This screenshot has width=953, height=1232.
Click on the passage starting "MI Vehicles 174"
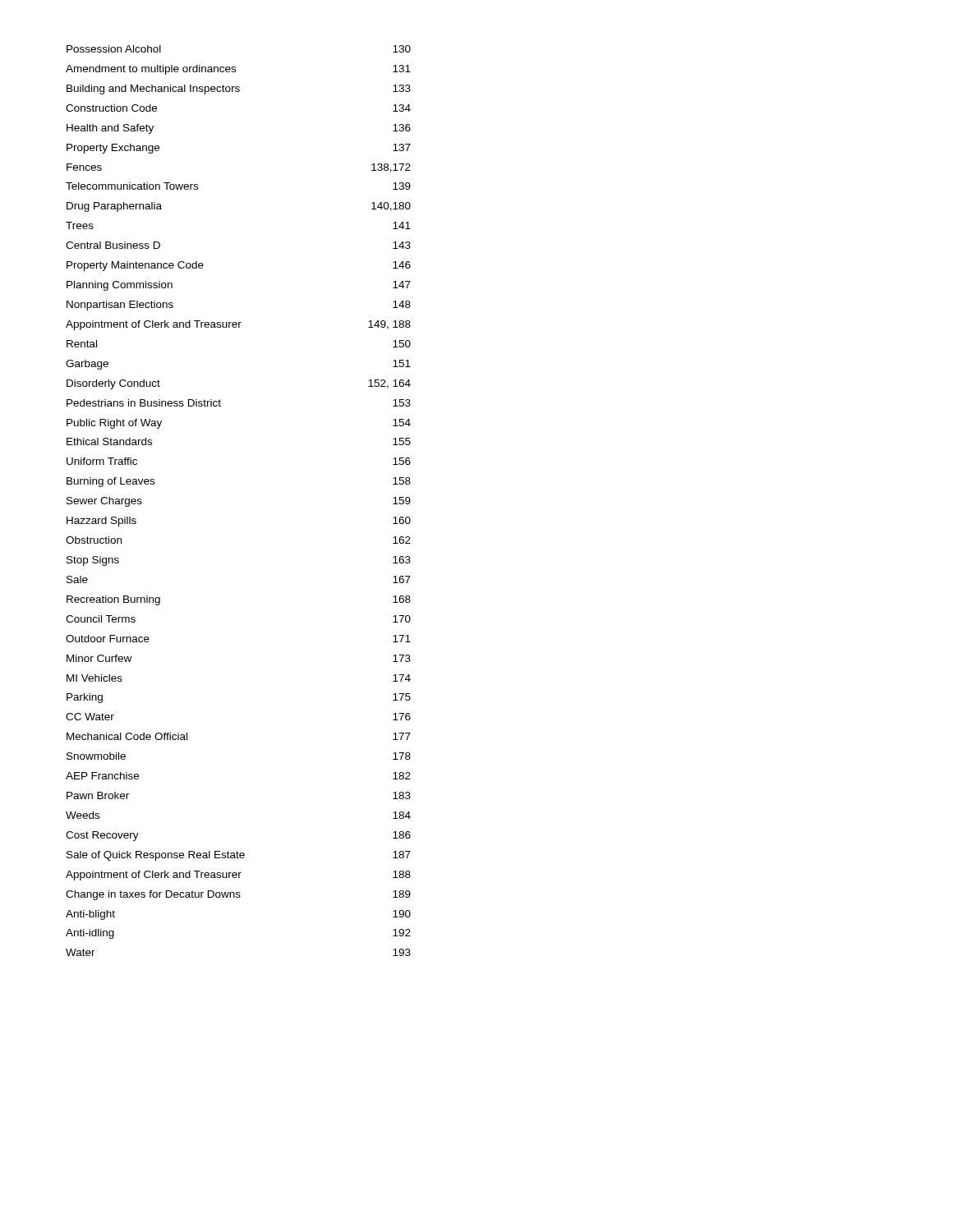(x=97, y=677)
